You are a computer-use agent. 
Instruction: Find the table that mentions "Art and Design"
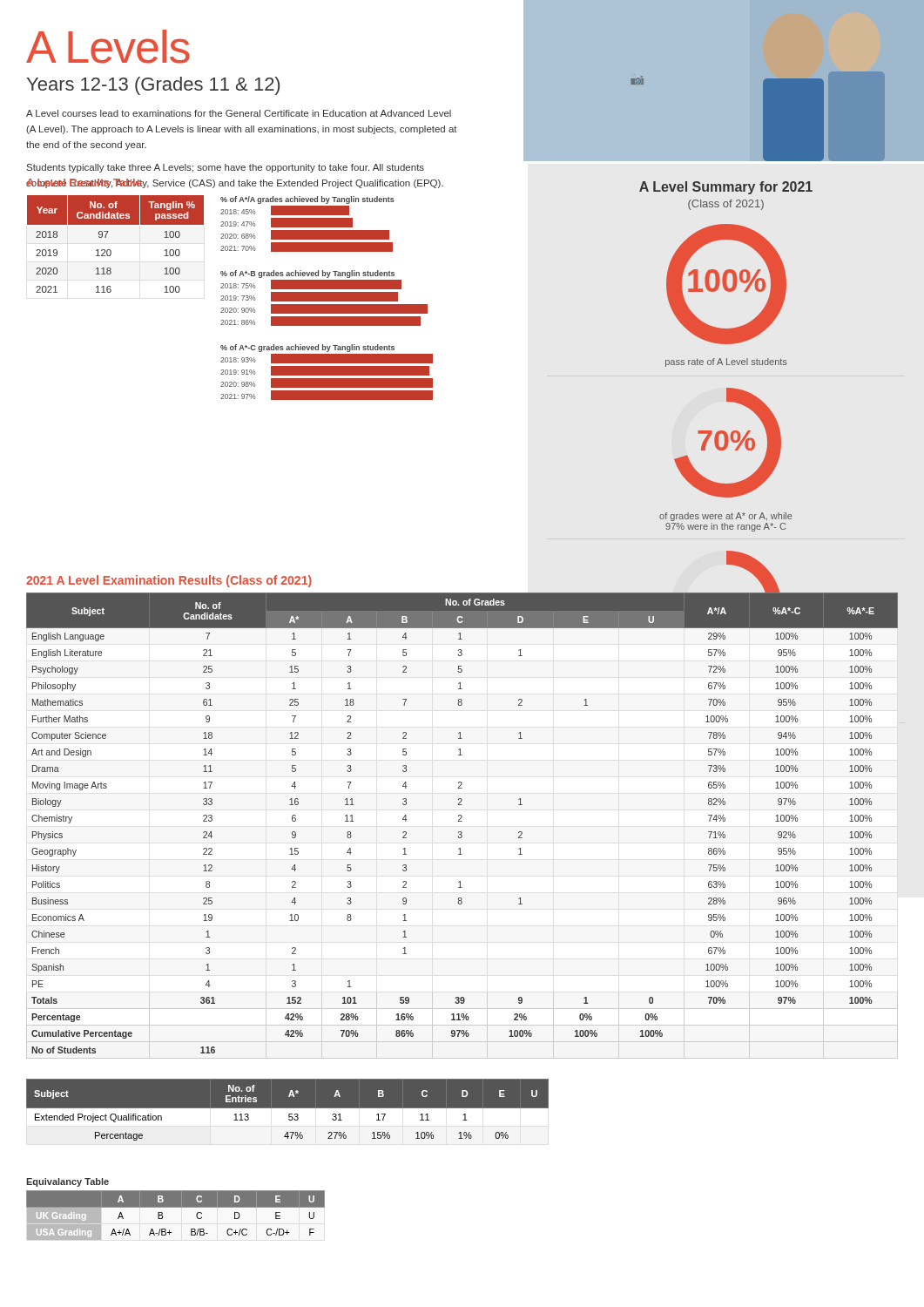[462, 826]
